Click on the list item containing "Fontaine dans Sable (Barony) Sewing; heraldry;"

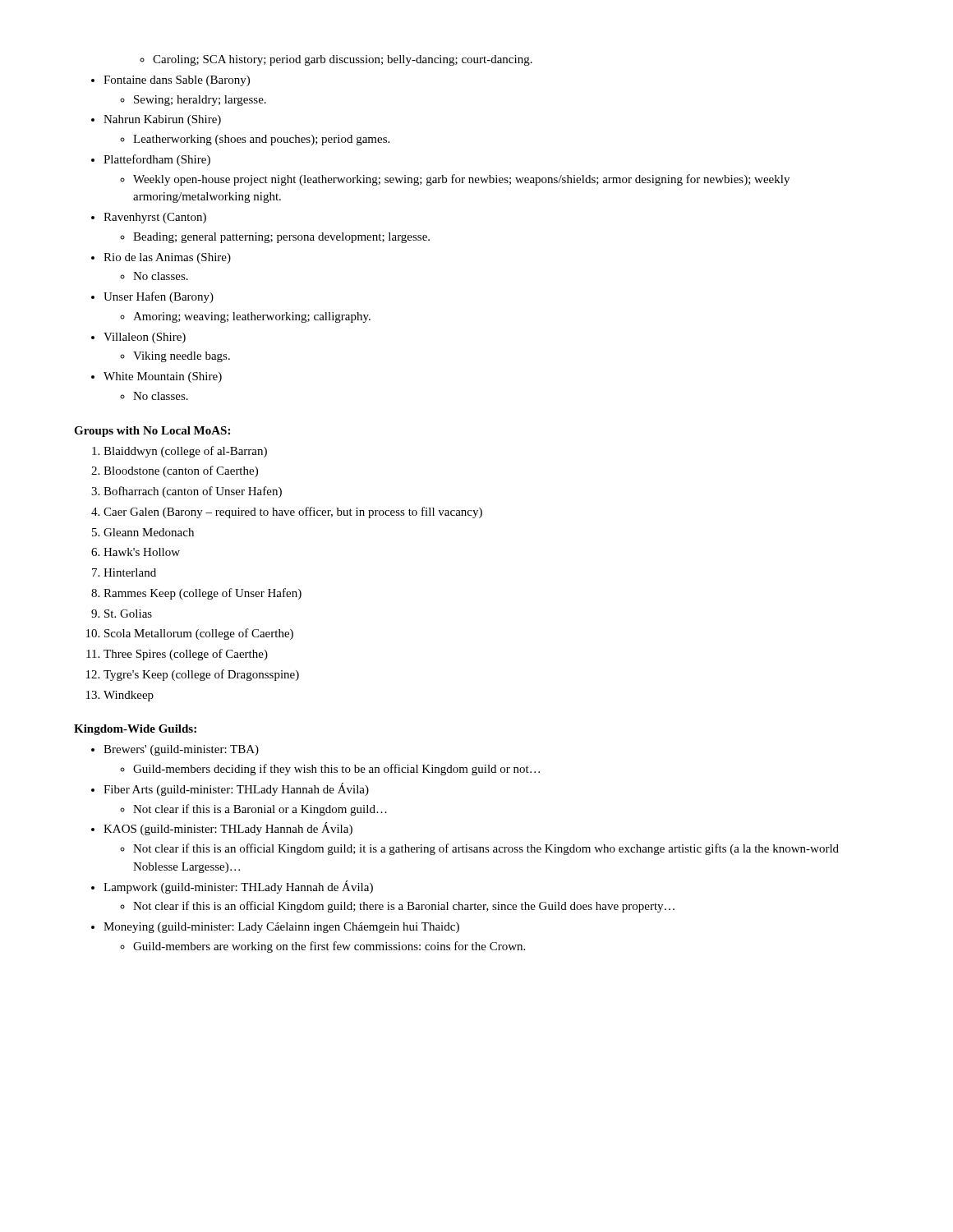(x=170, y=81)
